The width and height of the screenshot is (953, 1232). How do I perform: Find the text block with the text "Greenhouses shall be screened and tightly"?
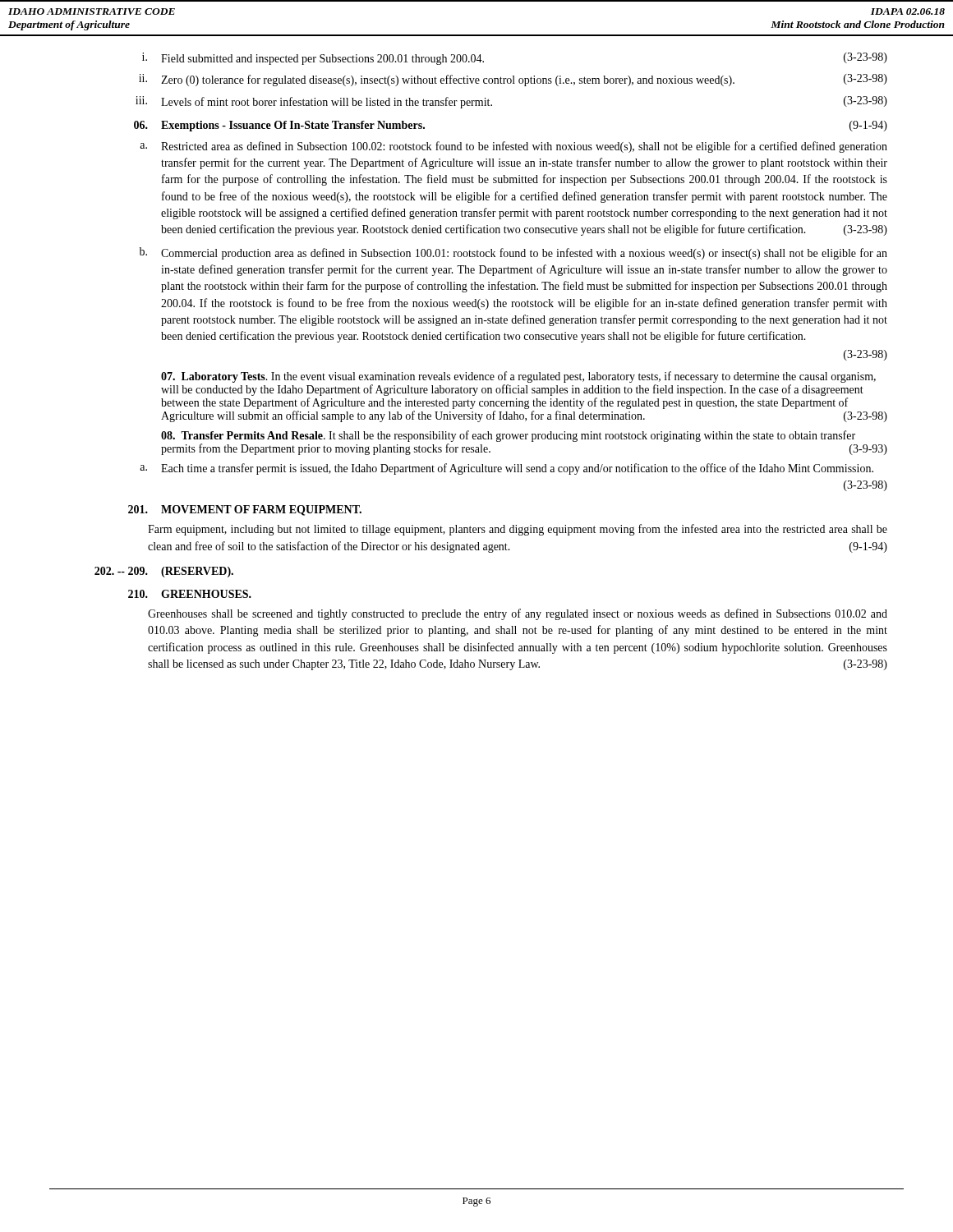(476, 639)
